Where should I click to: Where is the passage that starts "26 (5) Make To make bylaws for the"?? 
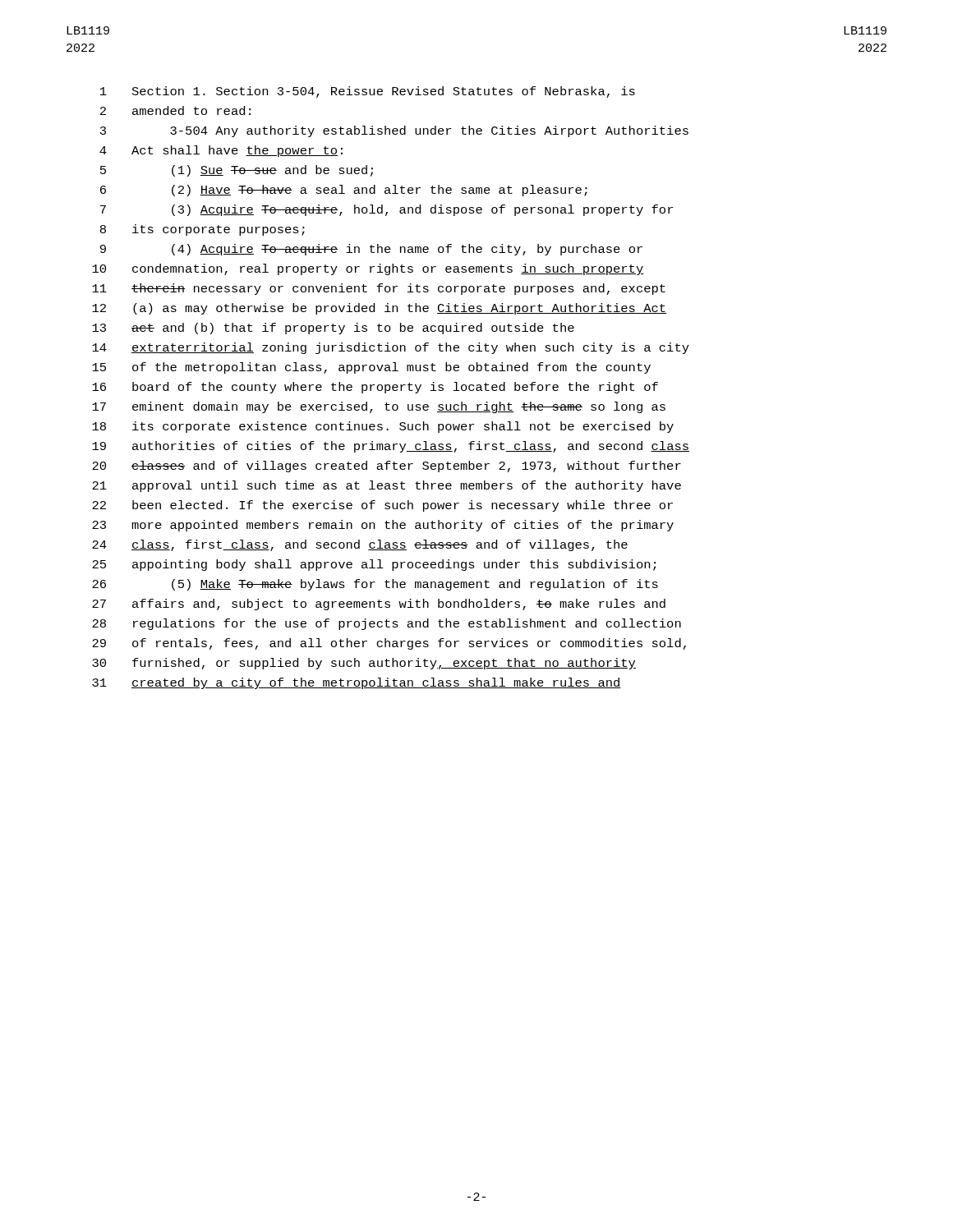point(476,585)
